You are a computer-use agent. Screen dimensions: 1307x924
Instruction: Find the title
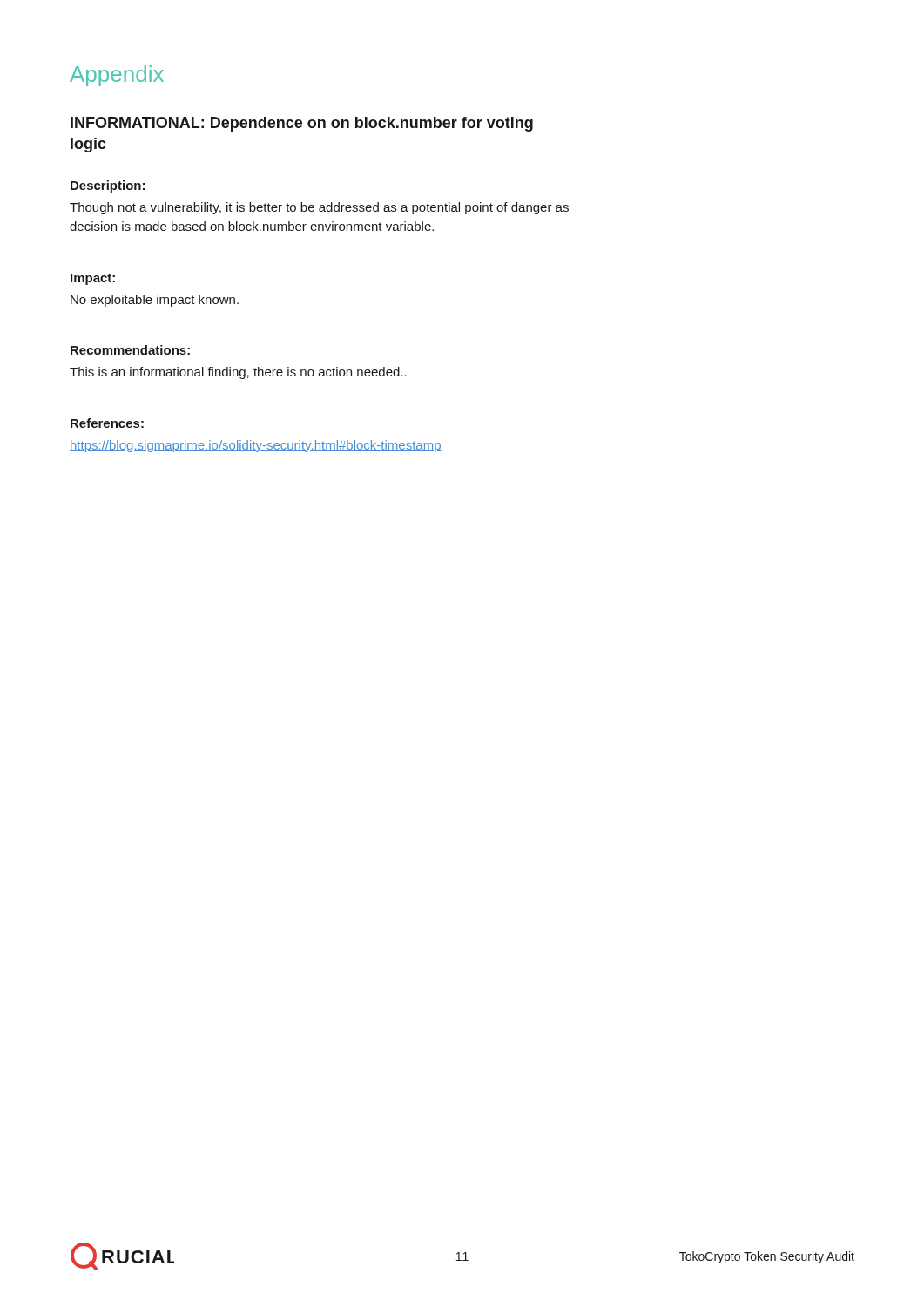(117, 74)
